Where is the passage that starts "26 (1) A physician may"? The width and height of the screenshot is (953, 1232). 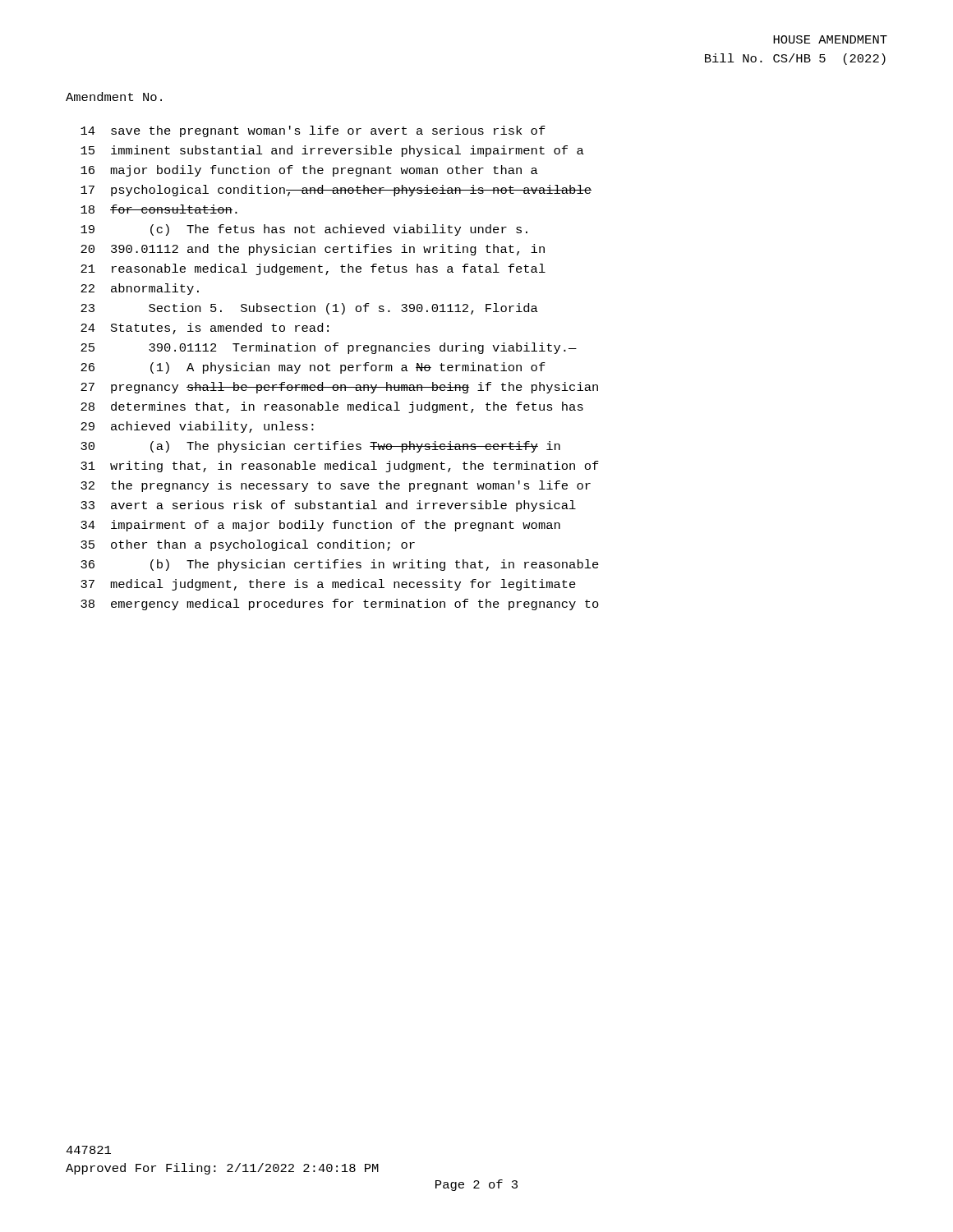coord(476,368)
